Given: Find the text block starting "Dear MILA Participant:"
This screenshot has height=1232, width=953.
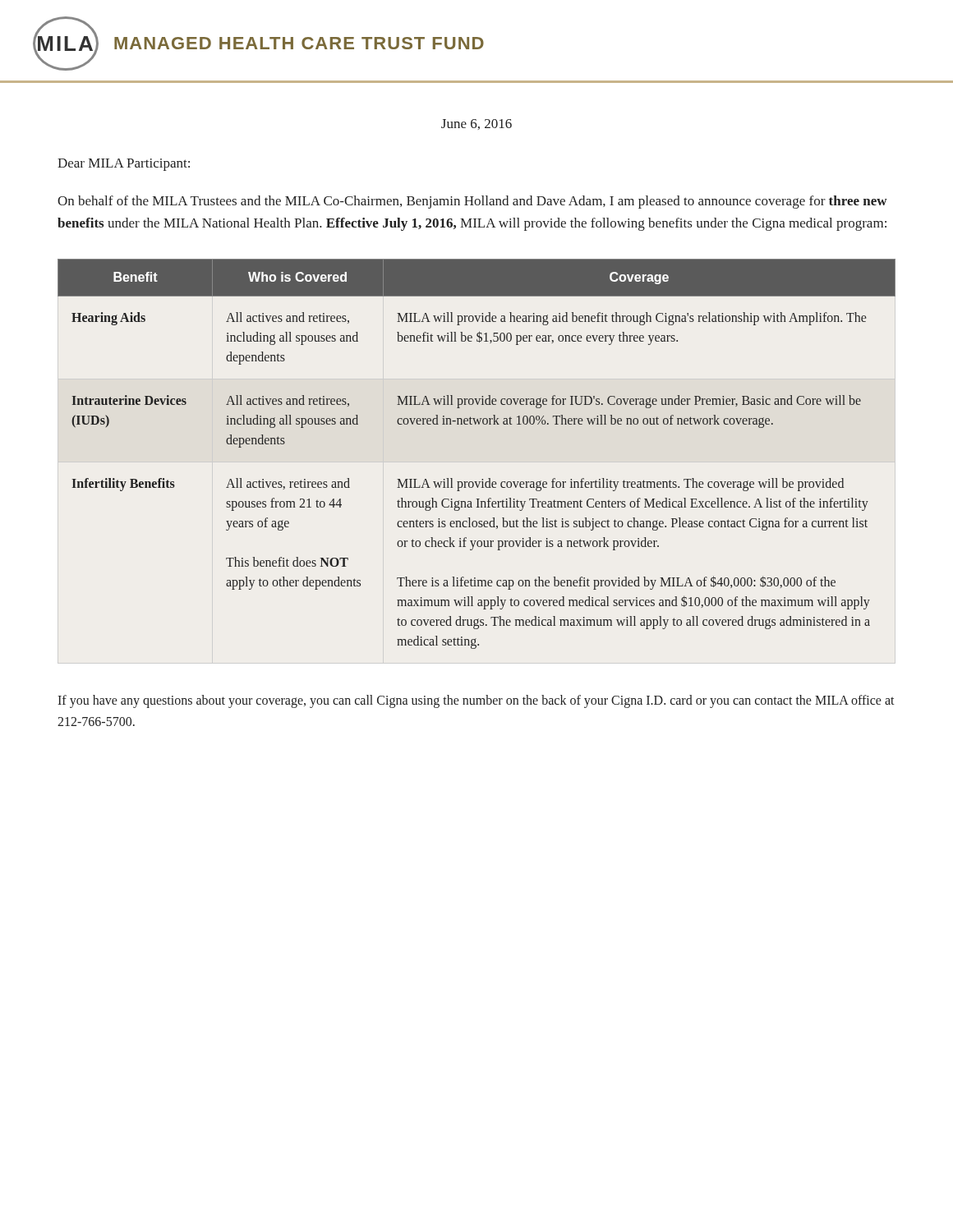Looking at the screenshot, I should click(124, 163).
